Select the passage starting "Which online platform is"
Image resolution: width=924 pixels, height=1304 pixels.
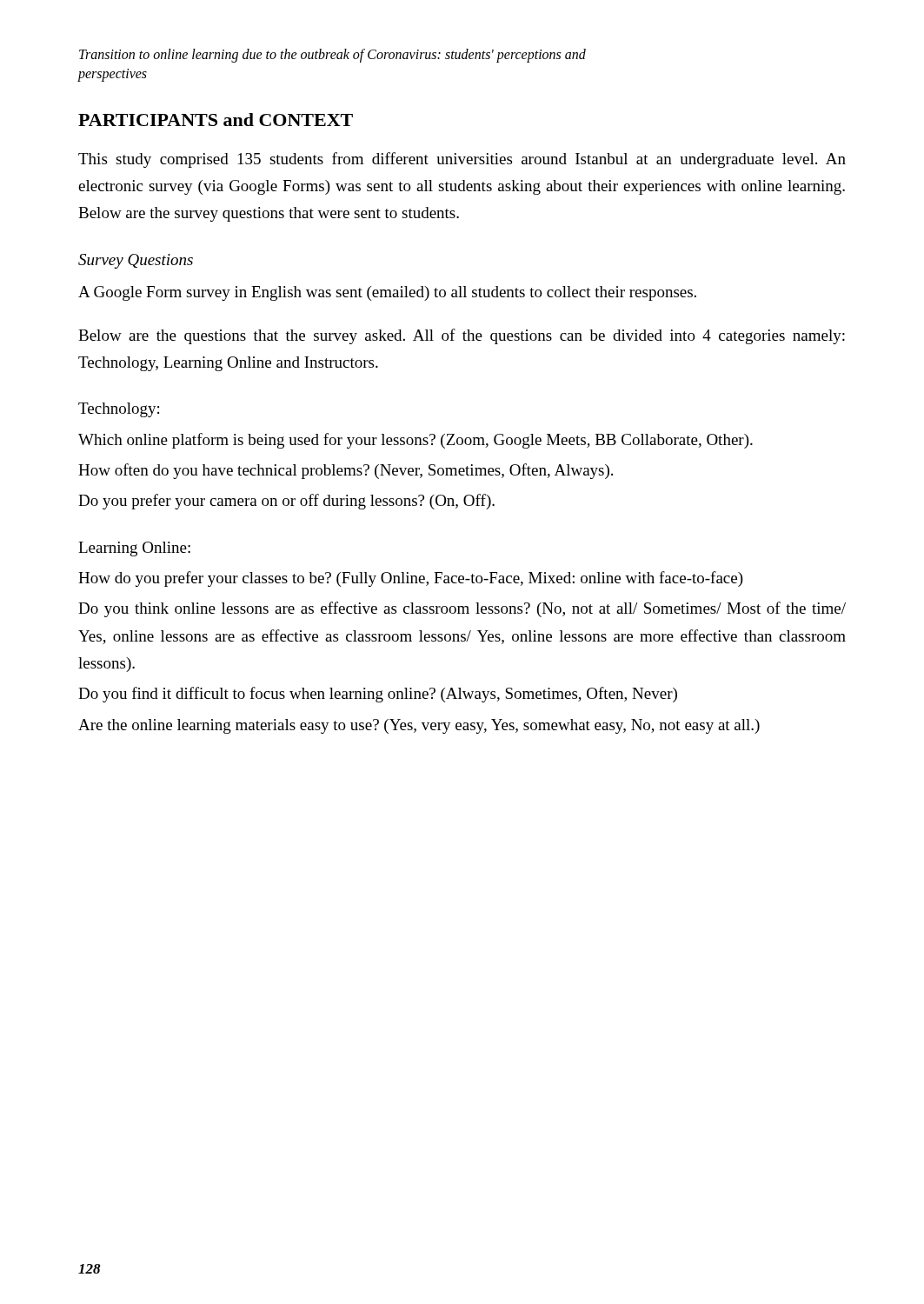[416, 439]
